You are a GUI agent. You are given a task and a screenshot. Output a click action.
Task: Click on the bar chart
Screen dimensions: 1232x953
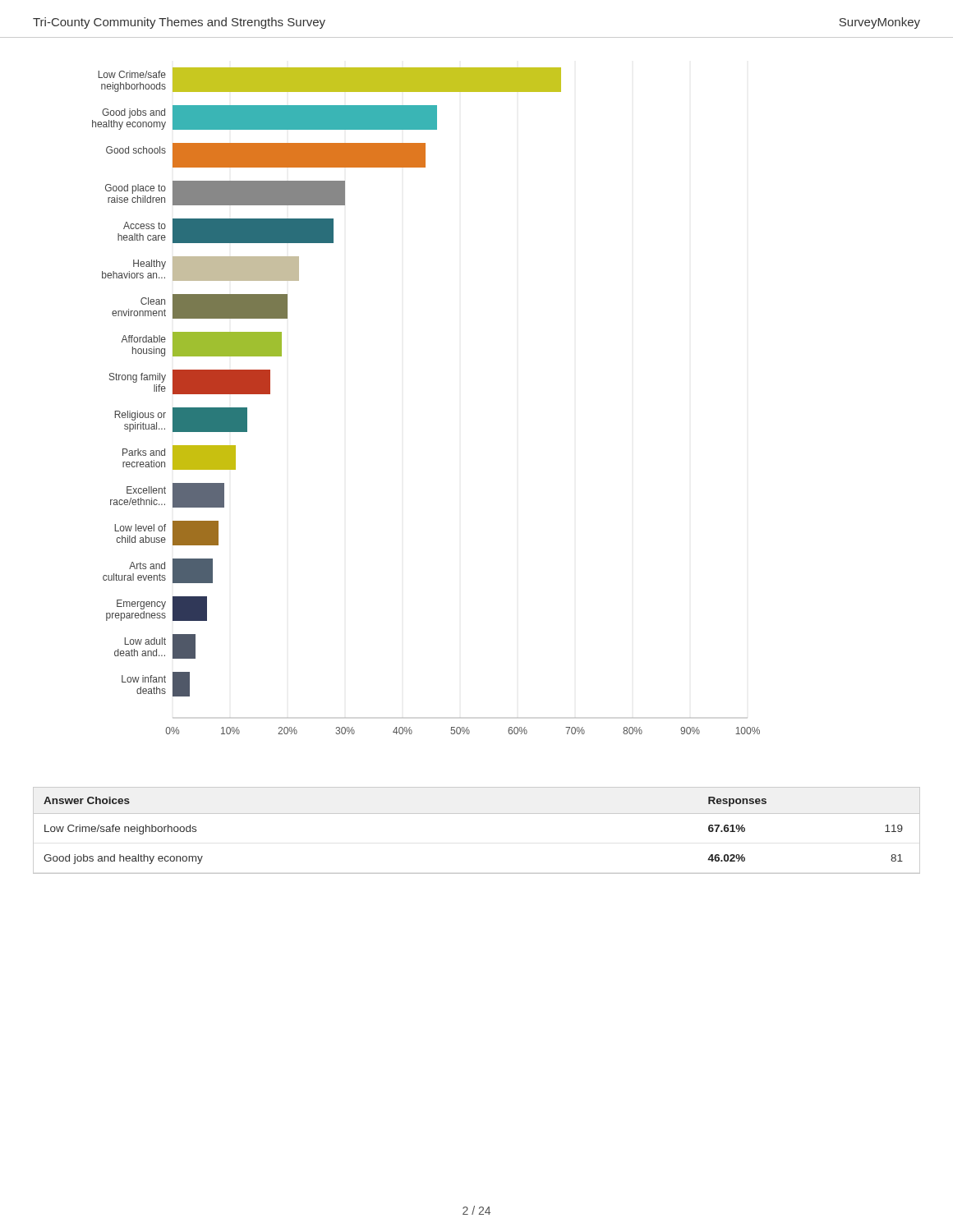point(476,411)
